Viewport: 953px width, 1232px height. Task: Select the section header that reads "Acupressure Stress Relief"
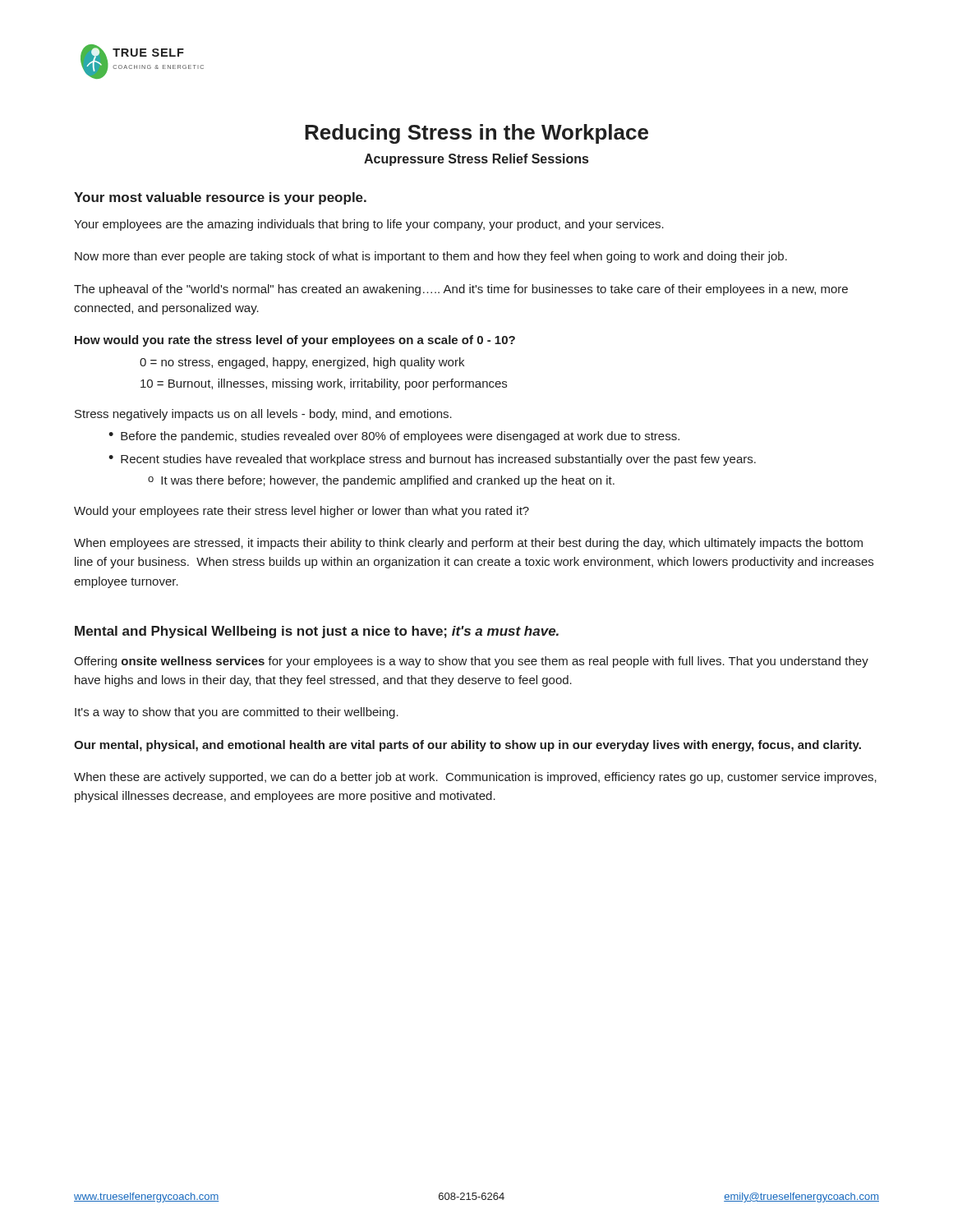pos(476,159)
